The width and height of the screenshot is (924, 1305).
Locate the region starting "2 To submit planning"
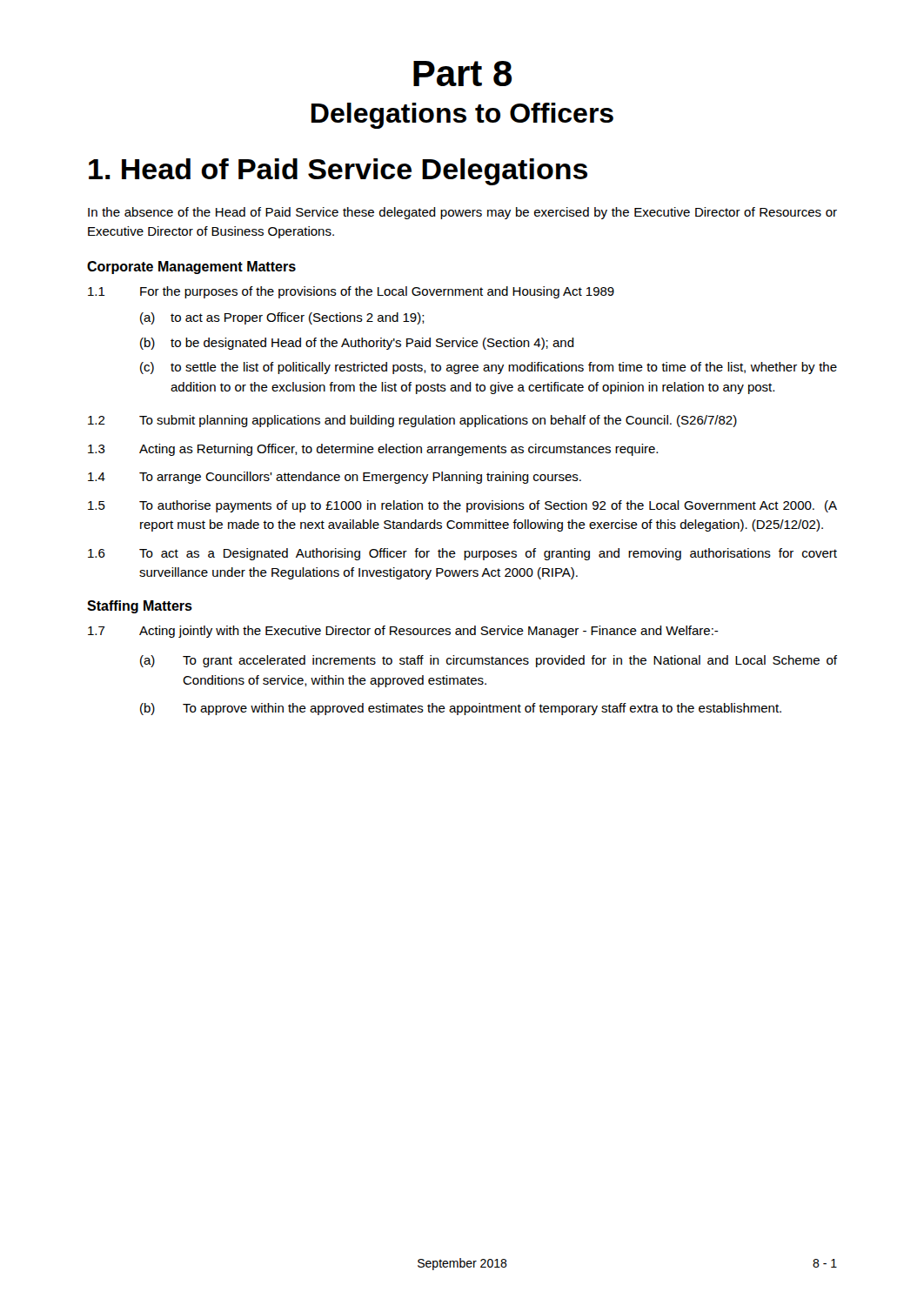click(x=462, y=421)
